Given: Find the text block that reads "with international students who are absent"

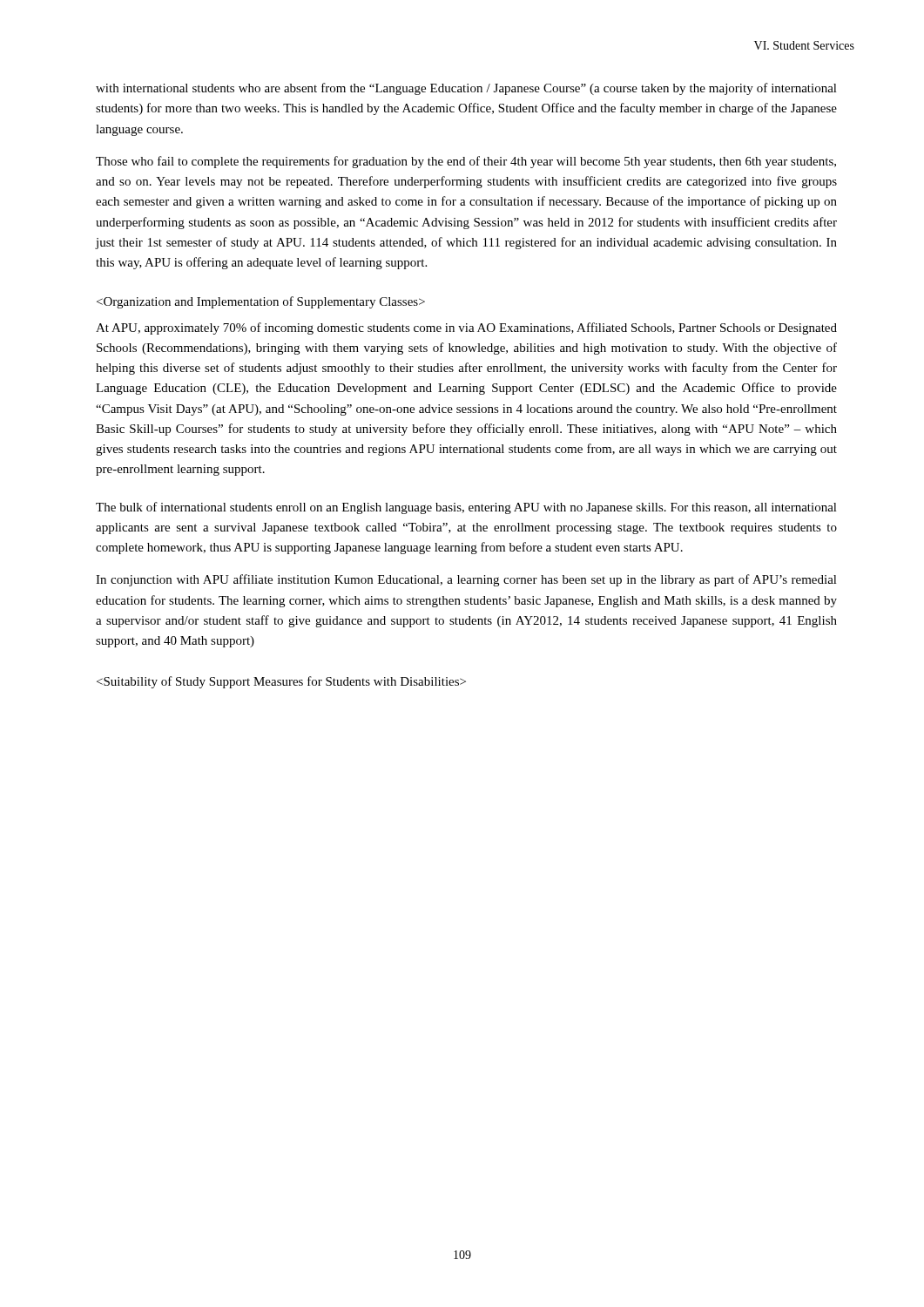Looking at the screenshot, I should click(466, 108).
